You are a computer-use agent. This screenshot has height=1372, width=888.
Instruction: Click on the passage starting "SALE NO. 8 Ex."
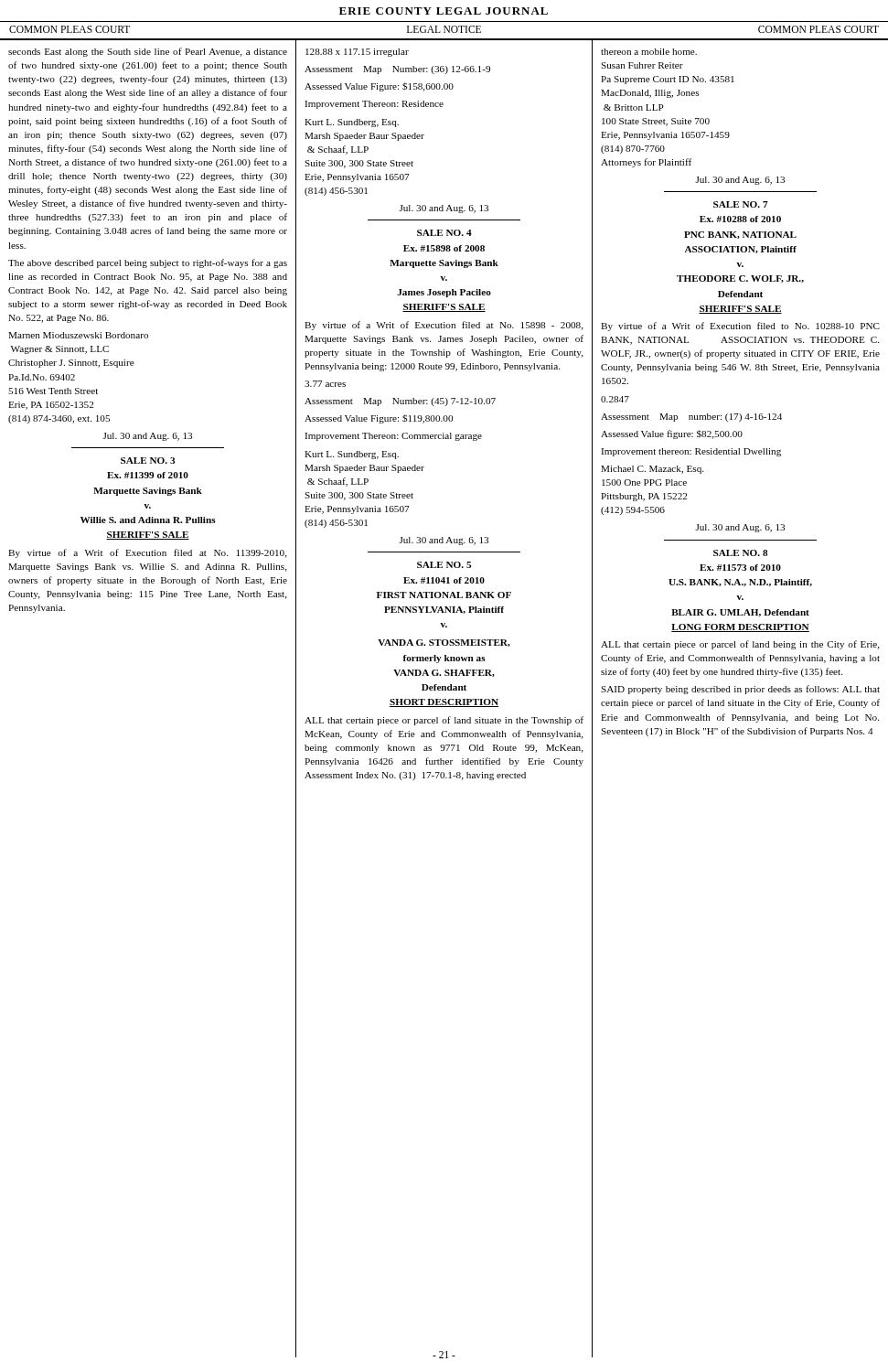click(740, 589)
